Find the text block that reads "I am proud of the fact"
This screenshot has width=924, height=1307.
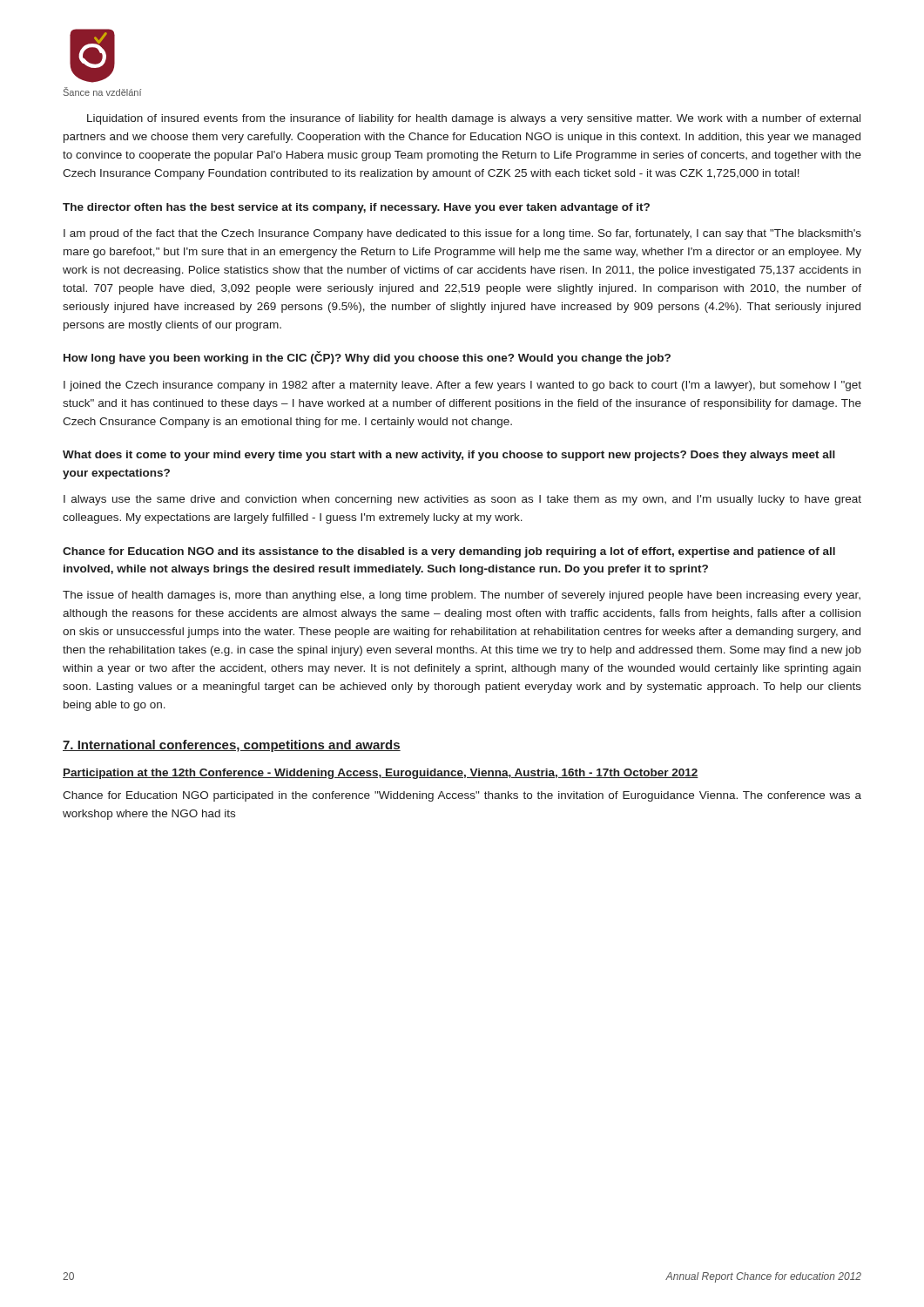[462, 279]
